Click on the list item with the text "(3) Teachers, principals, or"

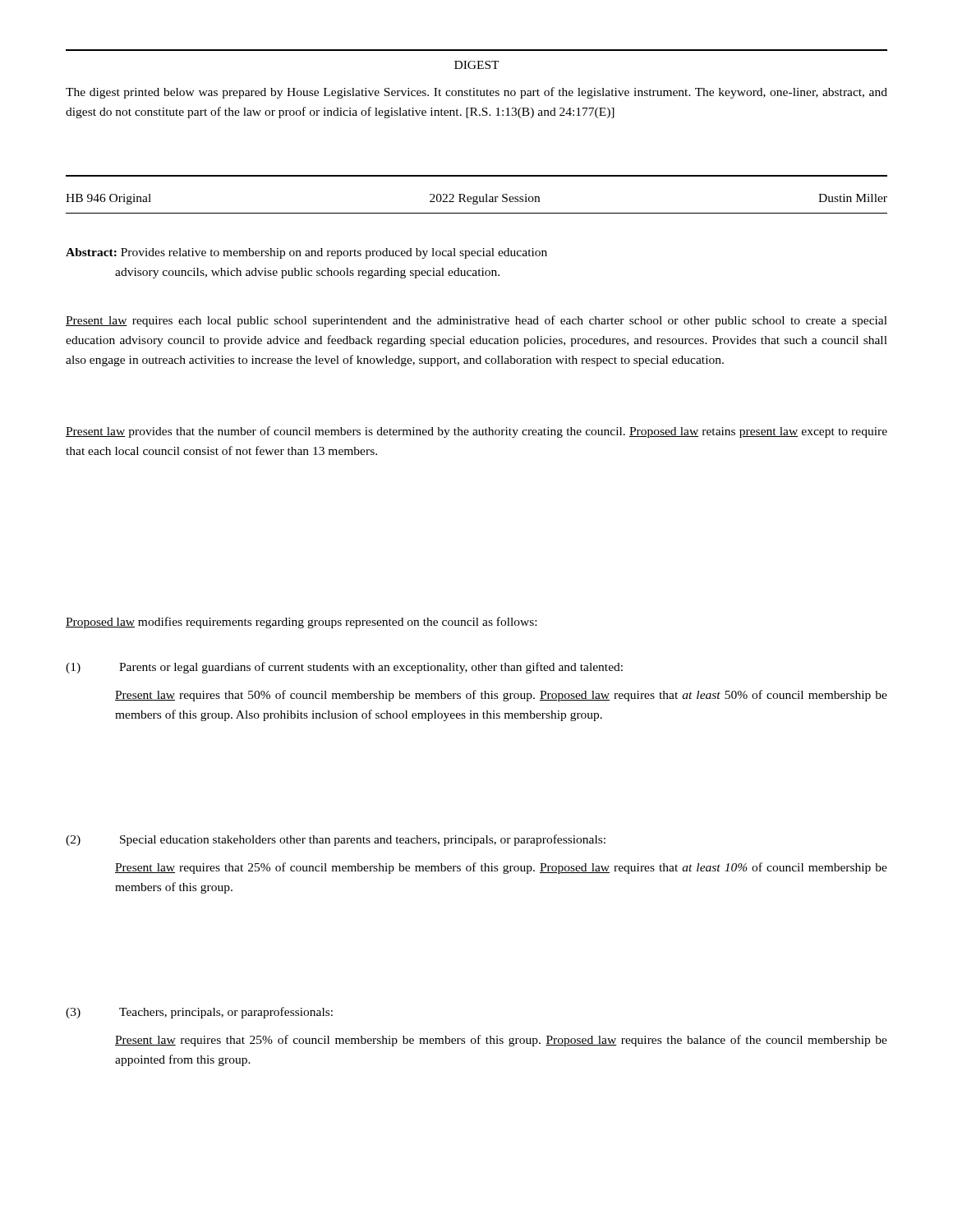pos(476,1036)
